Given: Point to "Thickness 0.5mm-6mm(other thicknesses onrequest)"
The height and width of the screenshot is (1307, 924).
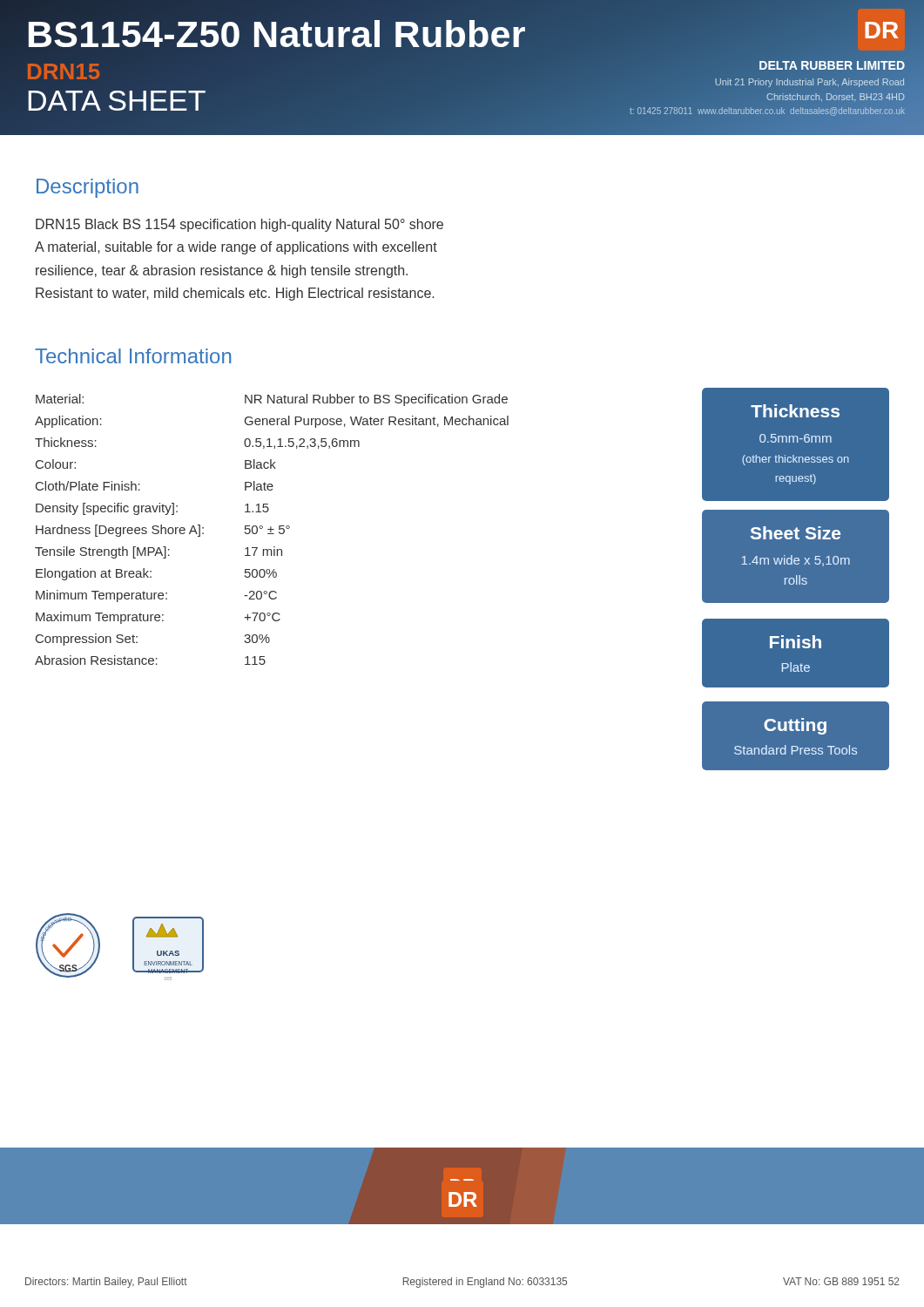Looking at the screenshot, I should click(796, 444).
